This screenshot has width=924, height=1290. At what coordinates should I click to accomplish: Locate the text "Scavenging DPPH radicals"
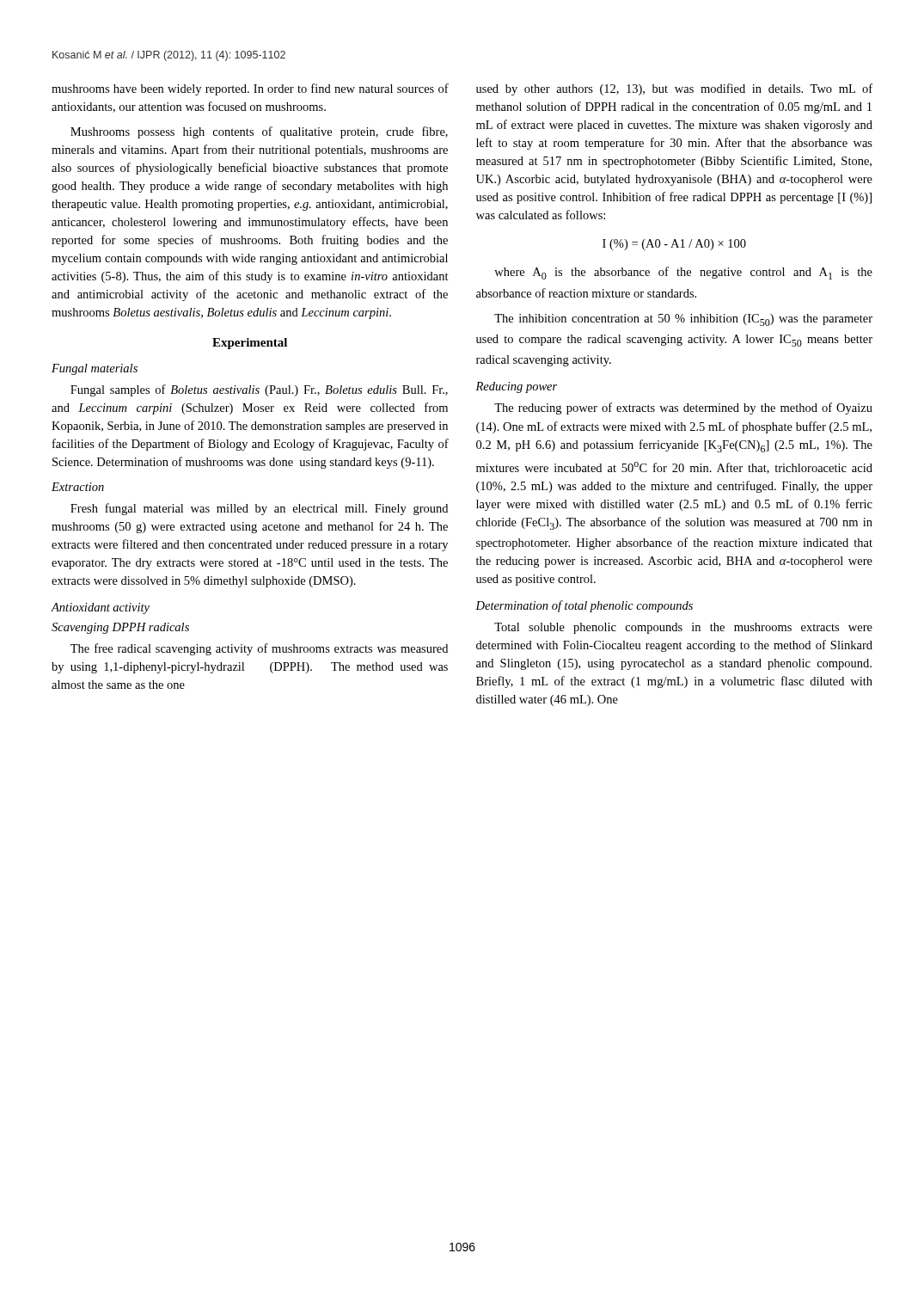point(120,628)
